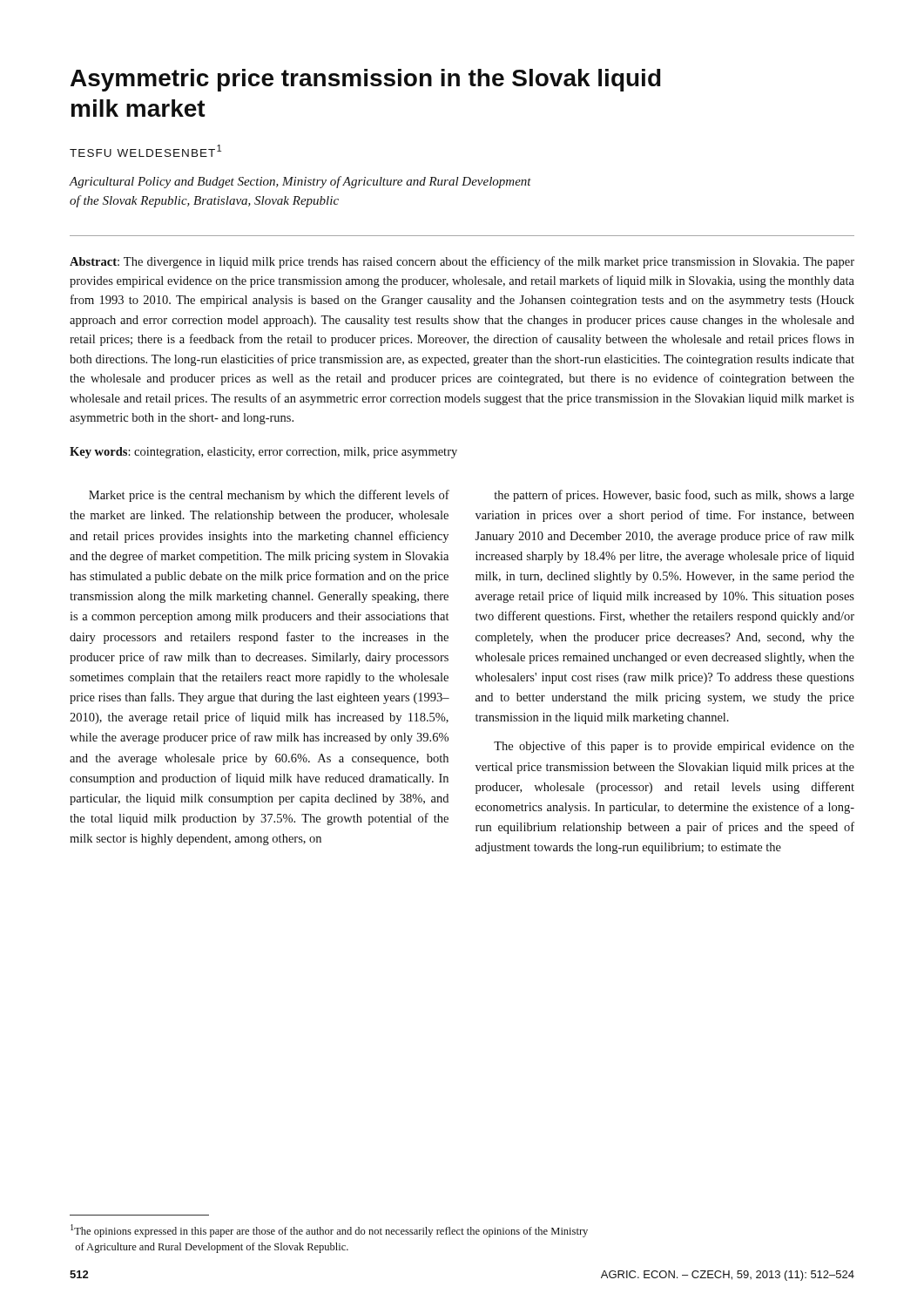The height and width of the screenshot is (1307, 924).
Task: Locate the block of text that opens with "the pattern of prices. However,"
Action: (x=665, y=672)
